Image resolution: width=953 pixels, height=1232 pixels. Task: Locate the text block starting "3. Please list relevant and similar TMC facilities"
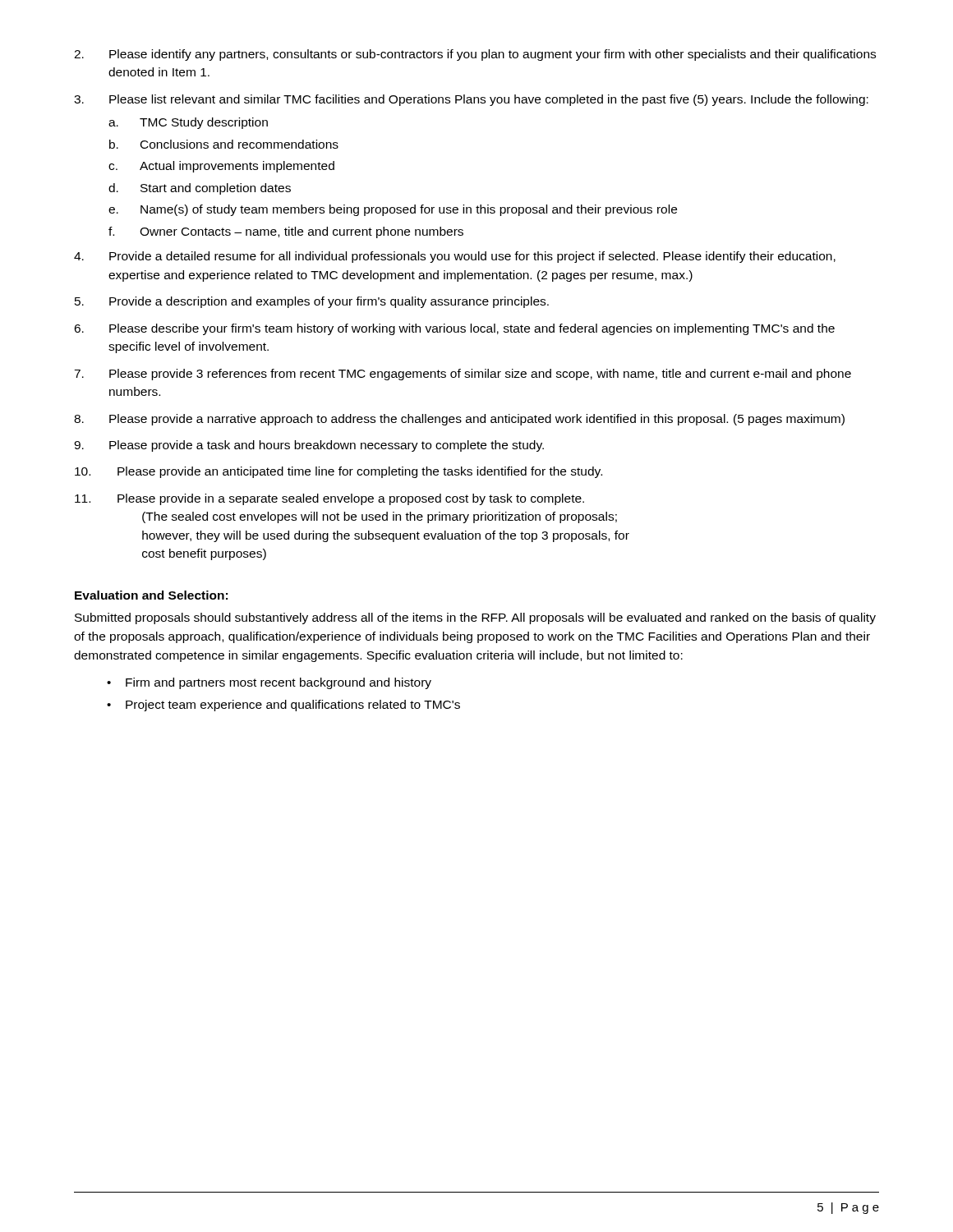[x=471, y=100]
